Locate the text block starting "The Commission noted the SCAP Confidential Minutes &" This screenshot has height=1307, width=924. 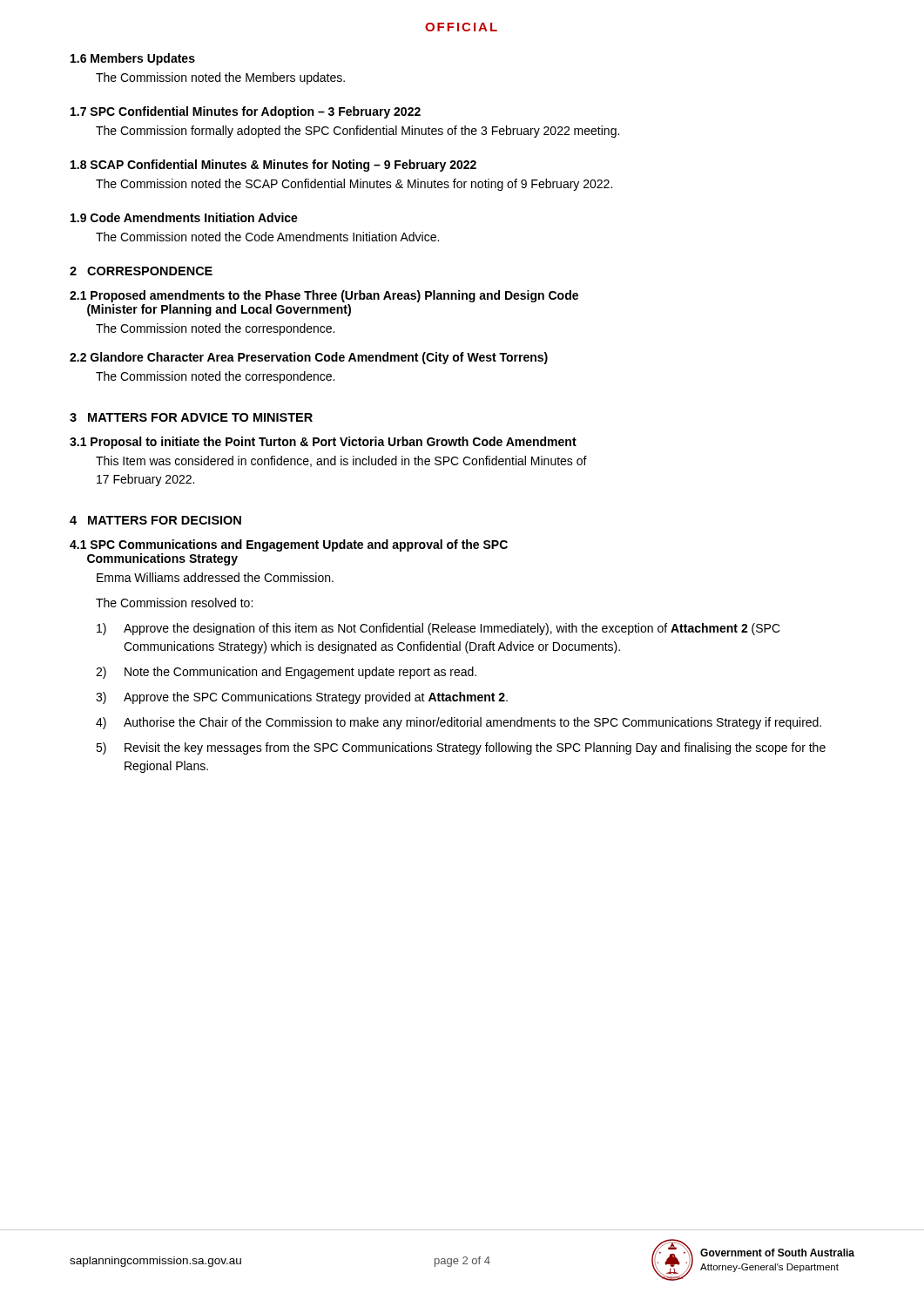click(355, 184)
